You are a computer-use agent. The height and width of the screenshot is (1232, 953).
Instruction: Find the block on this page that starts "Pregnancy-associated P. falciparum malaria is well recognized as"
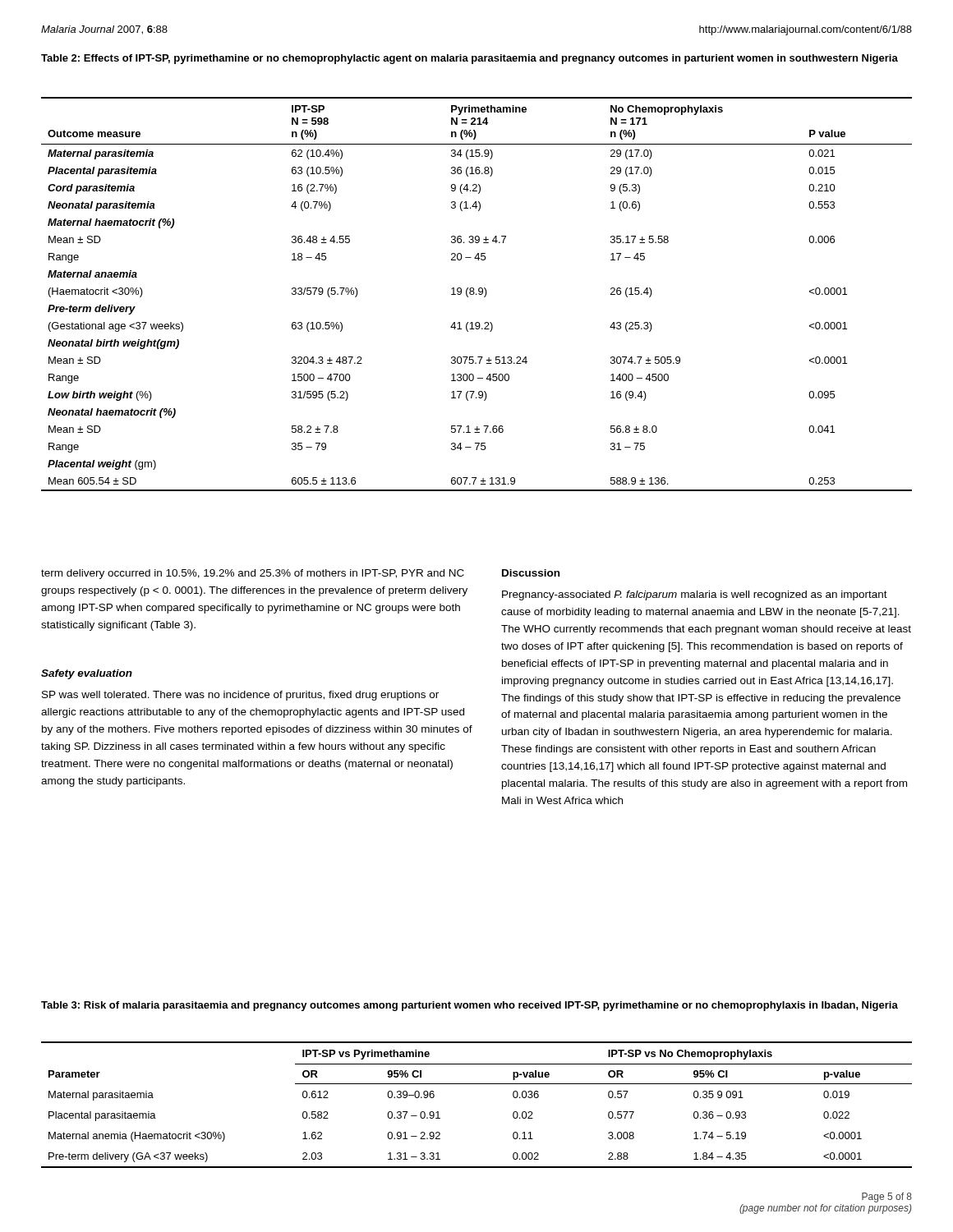[x=706, y=697]
